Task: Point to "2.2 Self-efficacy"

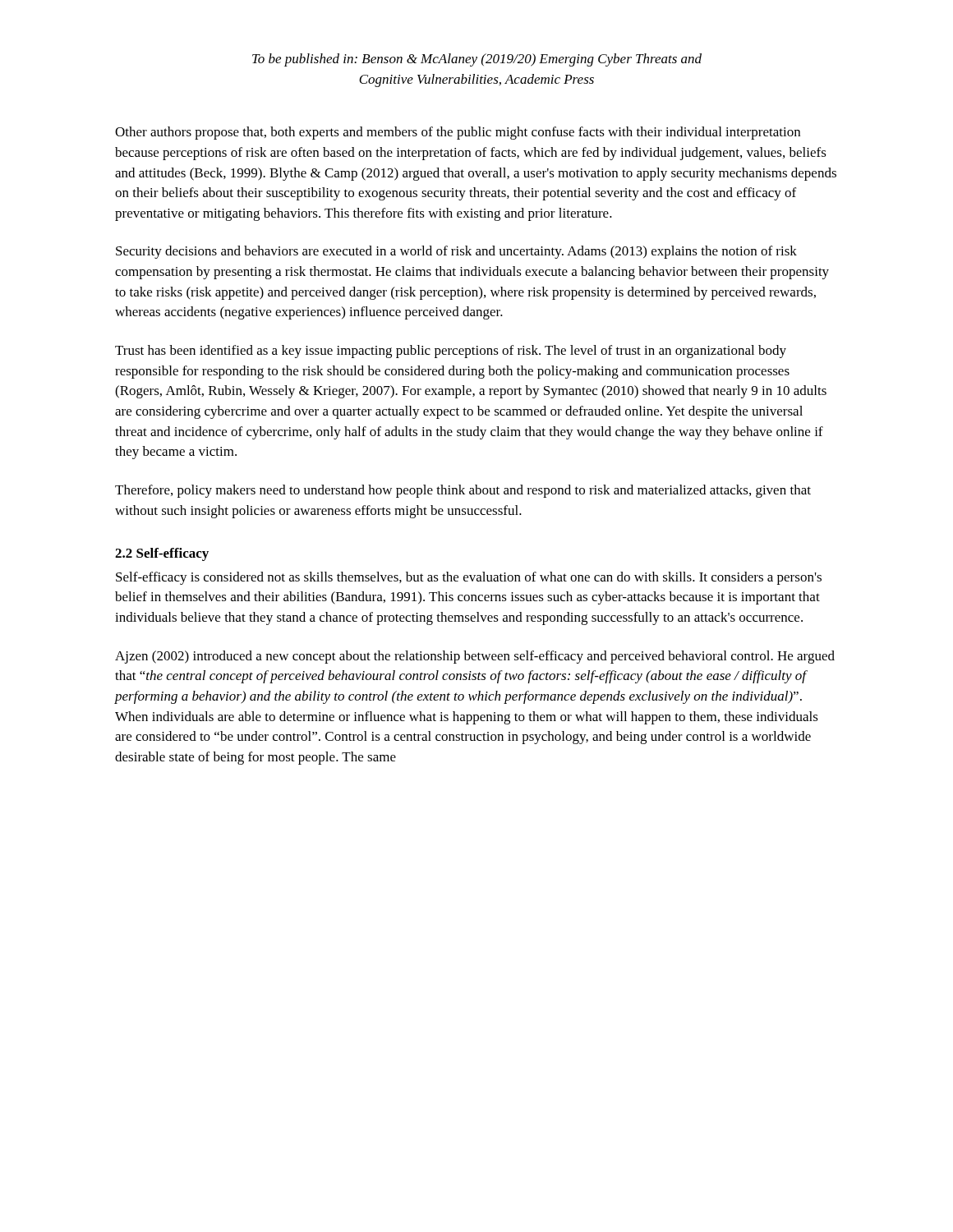Action: [162, 553]
